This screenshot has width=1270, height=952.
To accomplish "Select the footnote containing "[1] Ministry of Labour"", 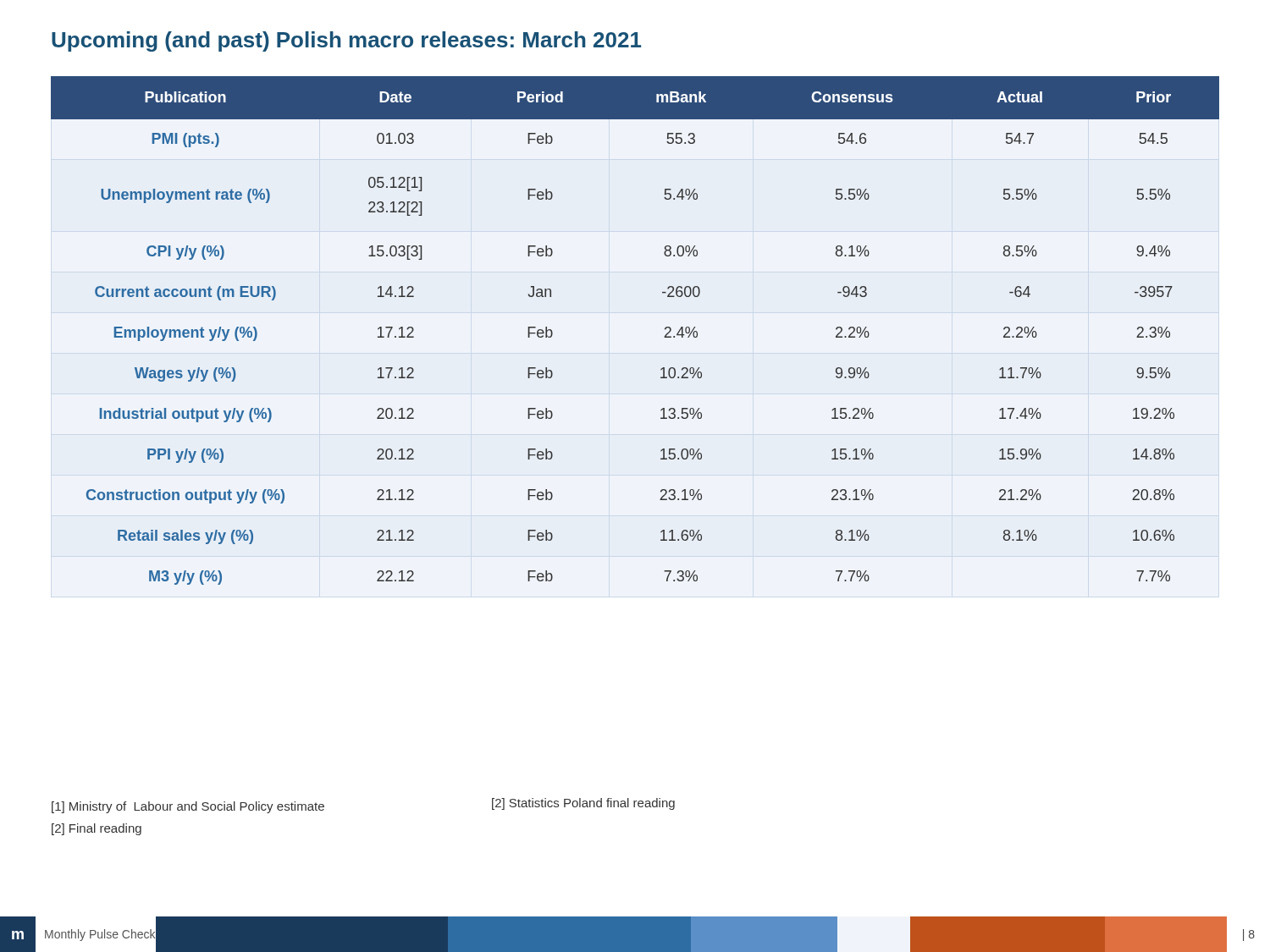I will click(188, 817).
